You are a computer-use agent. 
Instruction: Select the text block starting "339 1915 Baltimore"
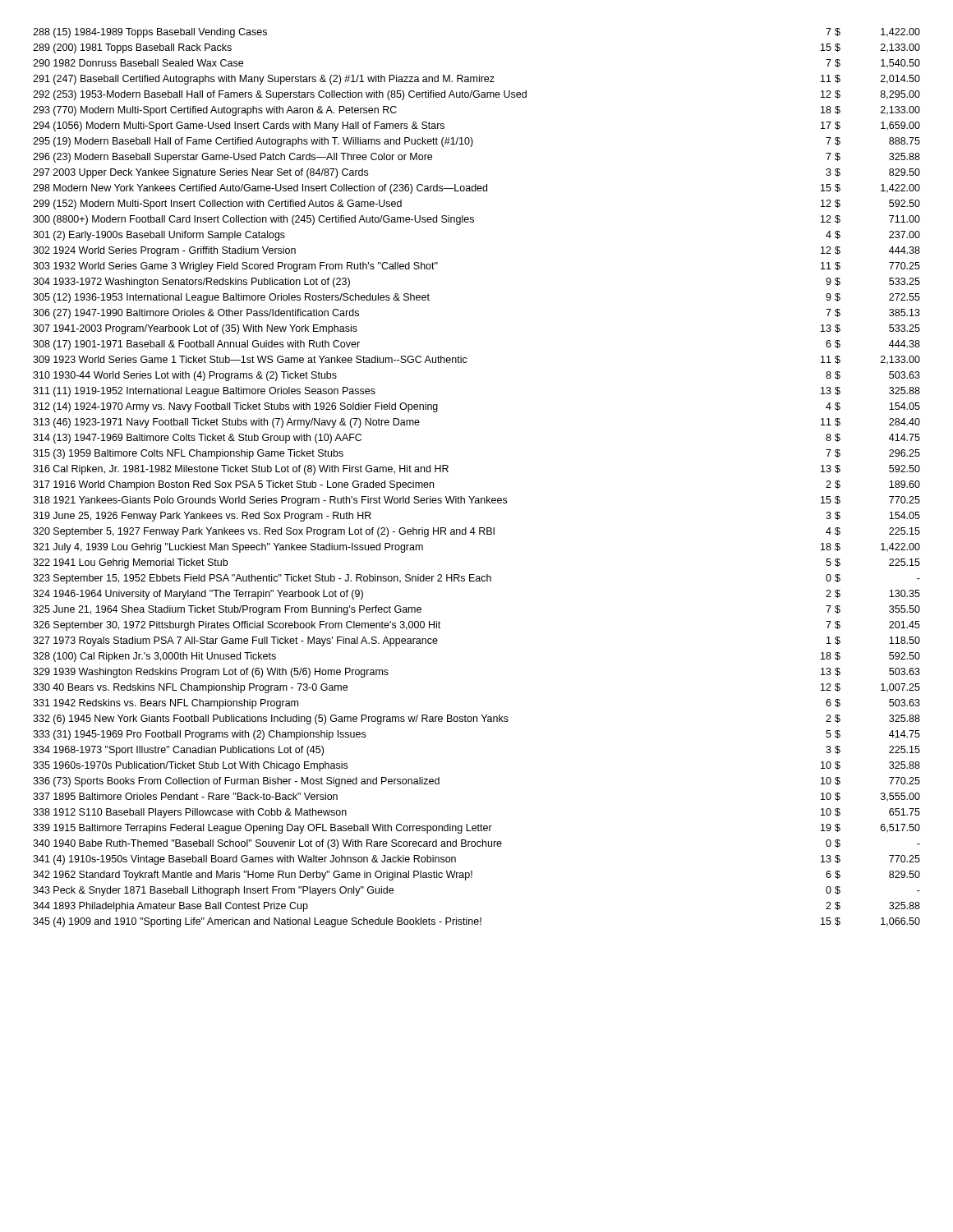pos(476,828)
